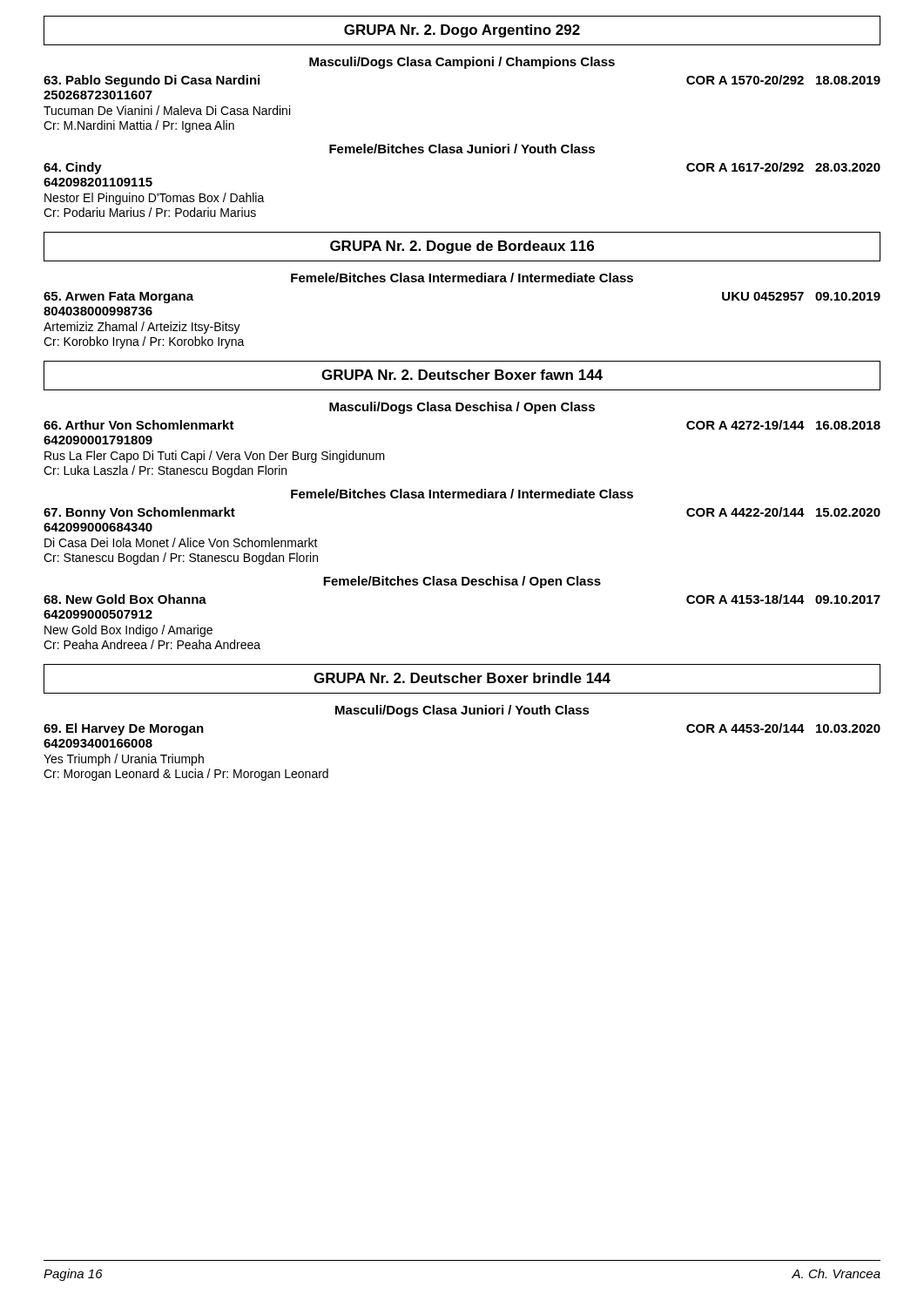Find the section header that reads "Femele/Bitches Clasa Juniori /"

coord(462,149)
